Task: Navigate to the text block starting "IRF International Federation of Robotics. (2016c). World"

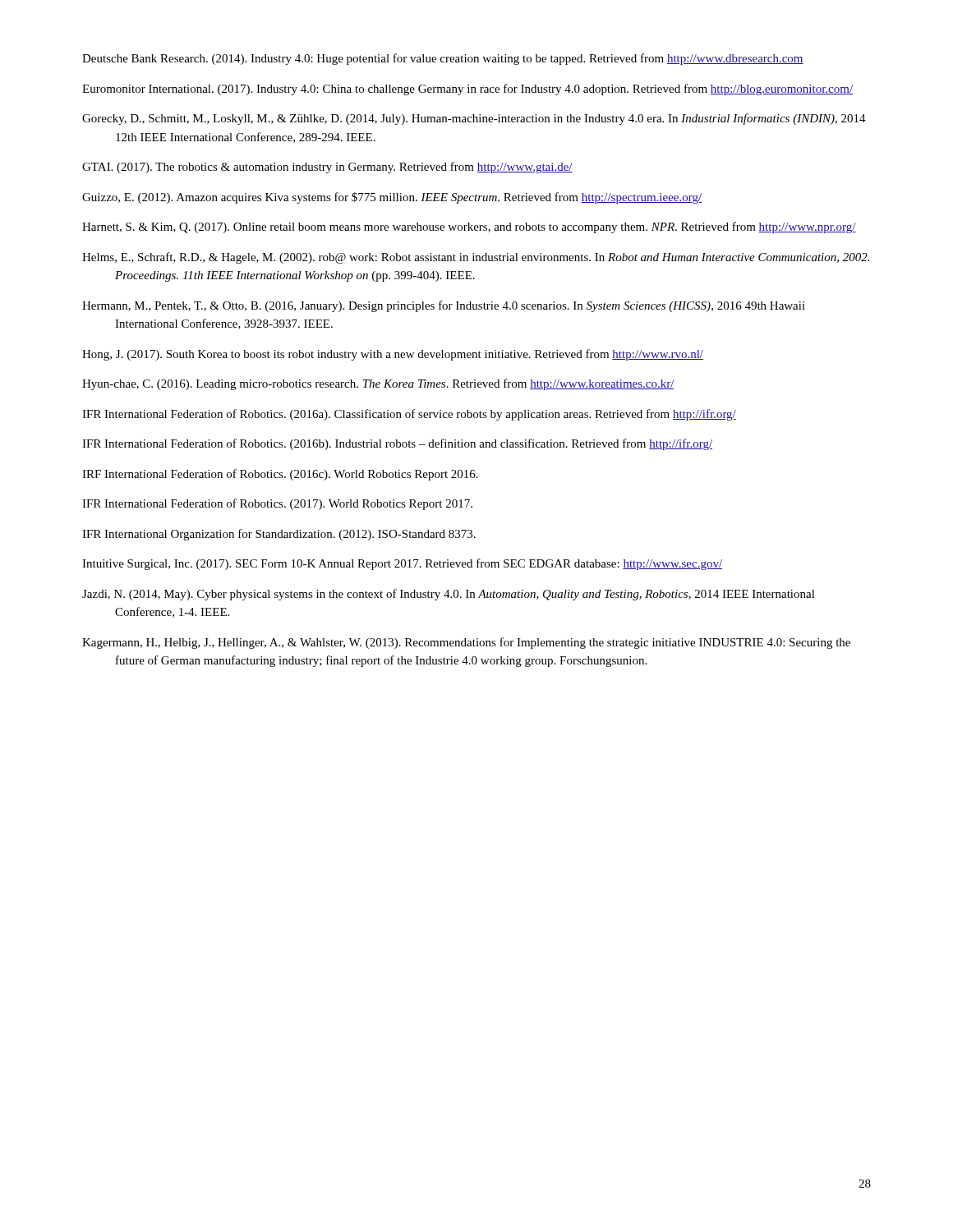Action: click(x=280, y=474)
